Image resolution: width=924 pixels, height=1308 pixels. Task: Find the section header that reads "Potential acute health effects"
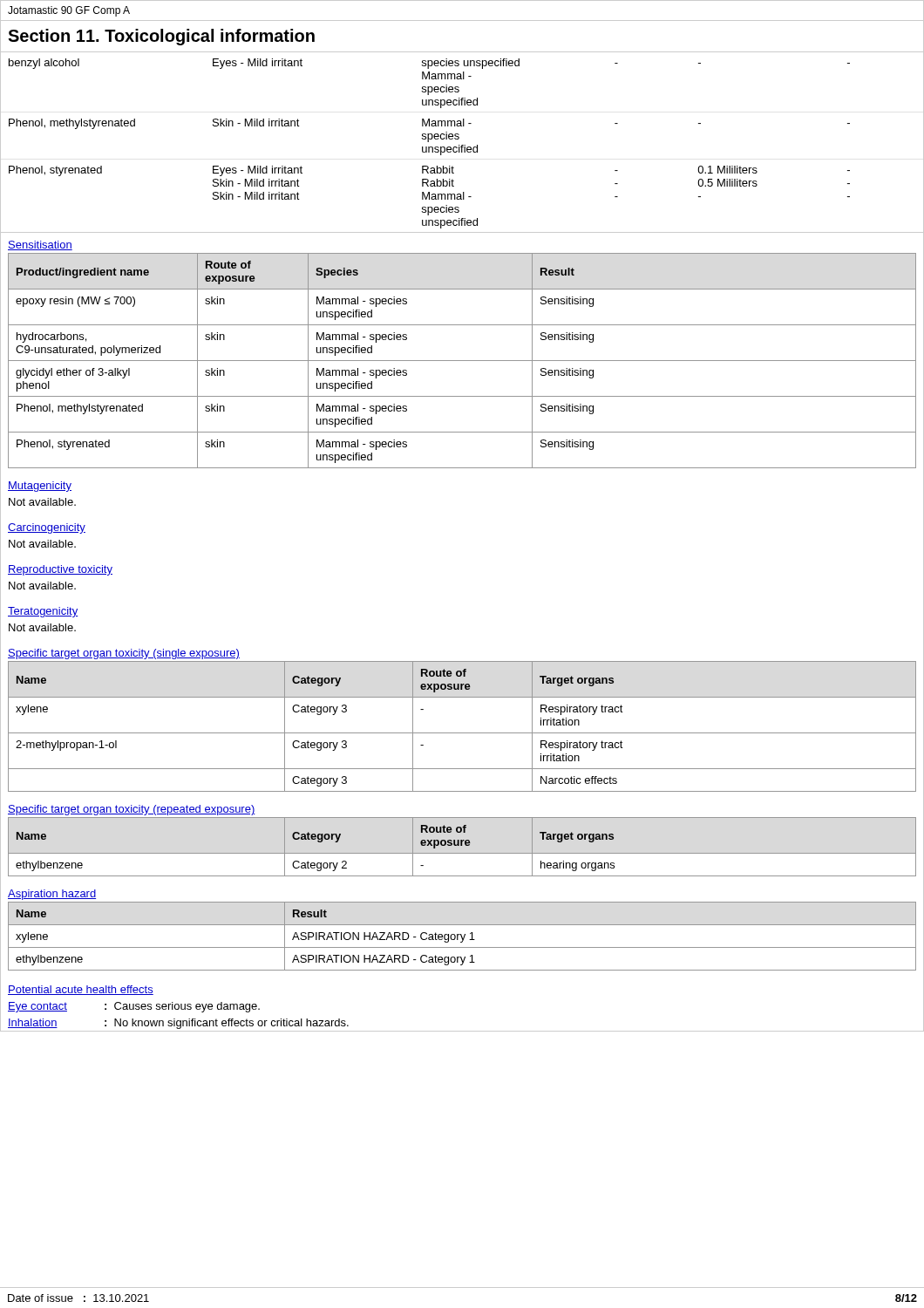pyautogui.click(x=81, y=989)
